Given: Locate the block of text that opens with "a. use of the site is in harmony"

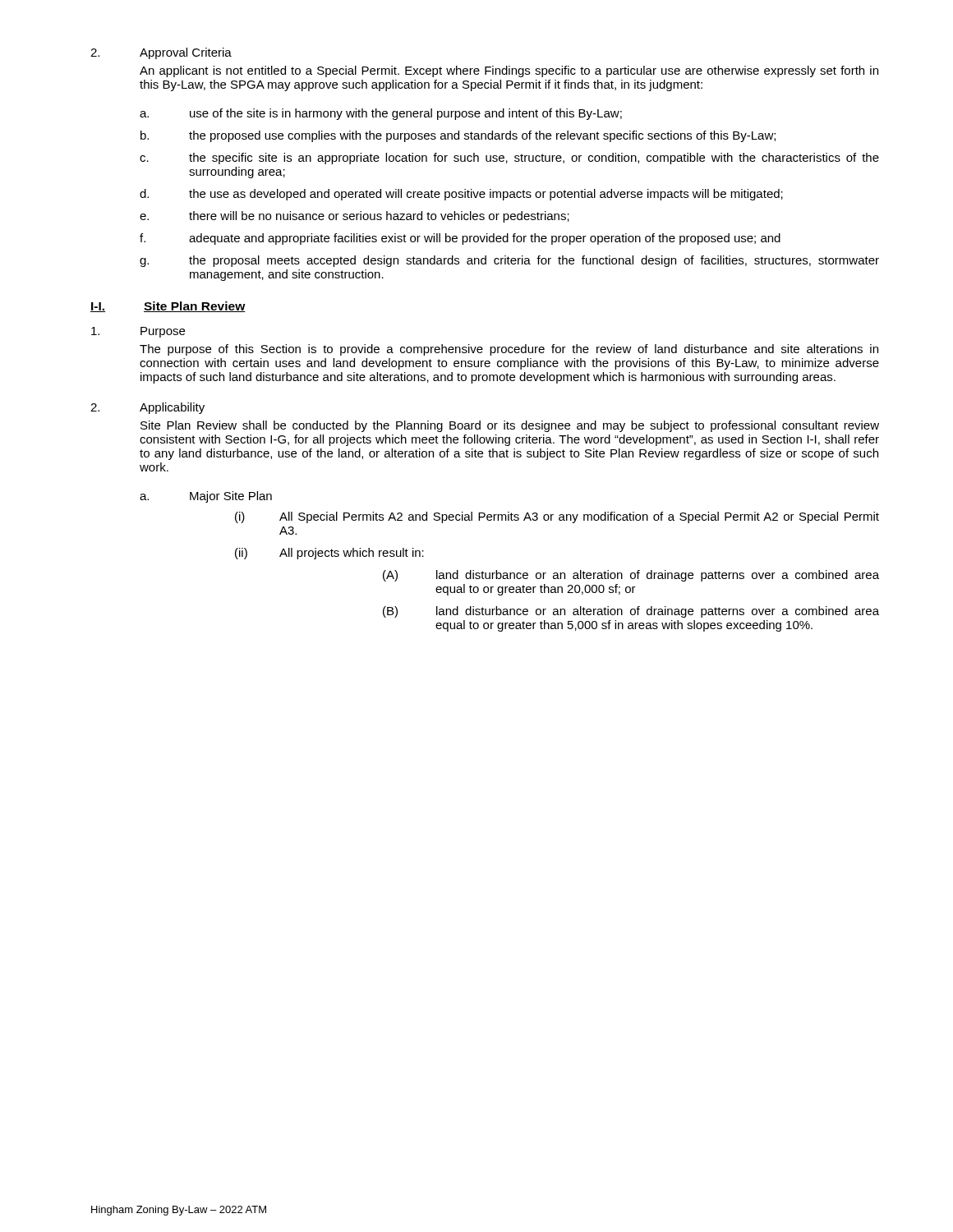Looking at the screenshot, I should pyautogui.click(x=509, y=113).
